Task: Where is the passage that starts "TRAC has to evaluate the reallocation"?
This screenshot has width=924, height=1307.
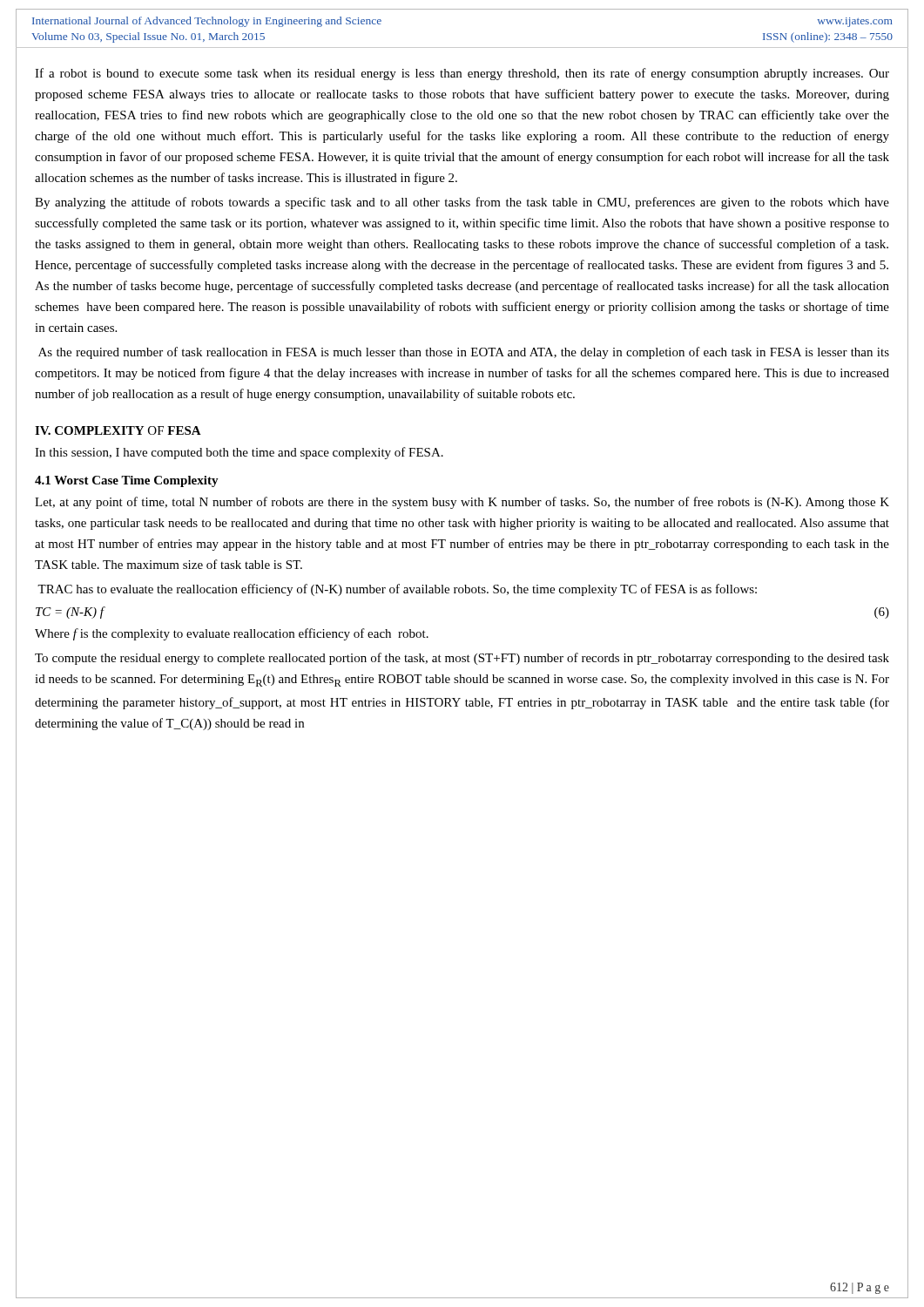Action: click(396, 589)
